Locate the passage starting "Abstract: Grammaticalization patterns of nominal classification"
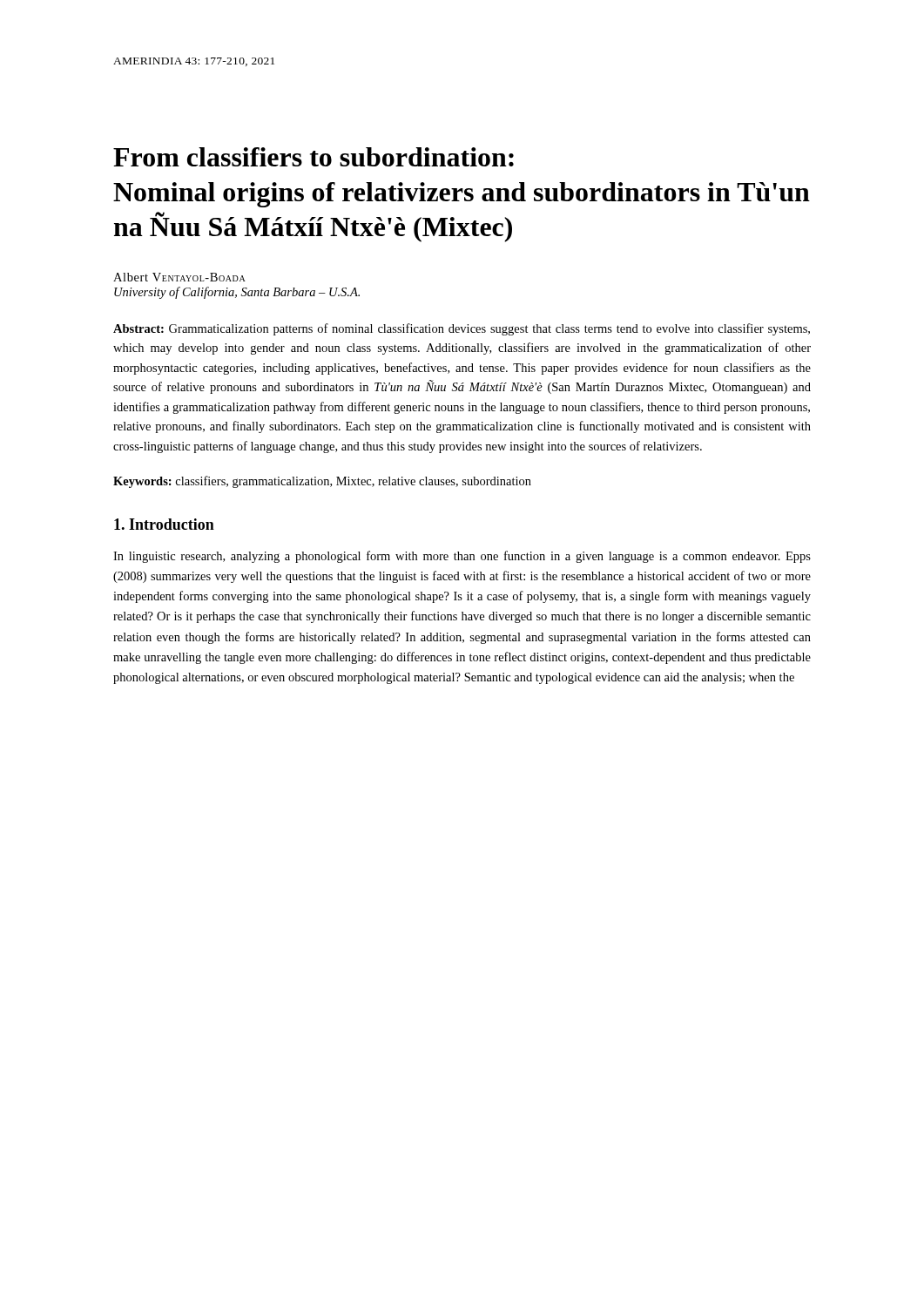The width and height of the screenshot is (924, 1307). pos(462,387)
